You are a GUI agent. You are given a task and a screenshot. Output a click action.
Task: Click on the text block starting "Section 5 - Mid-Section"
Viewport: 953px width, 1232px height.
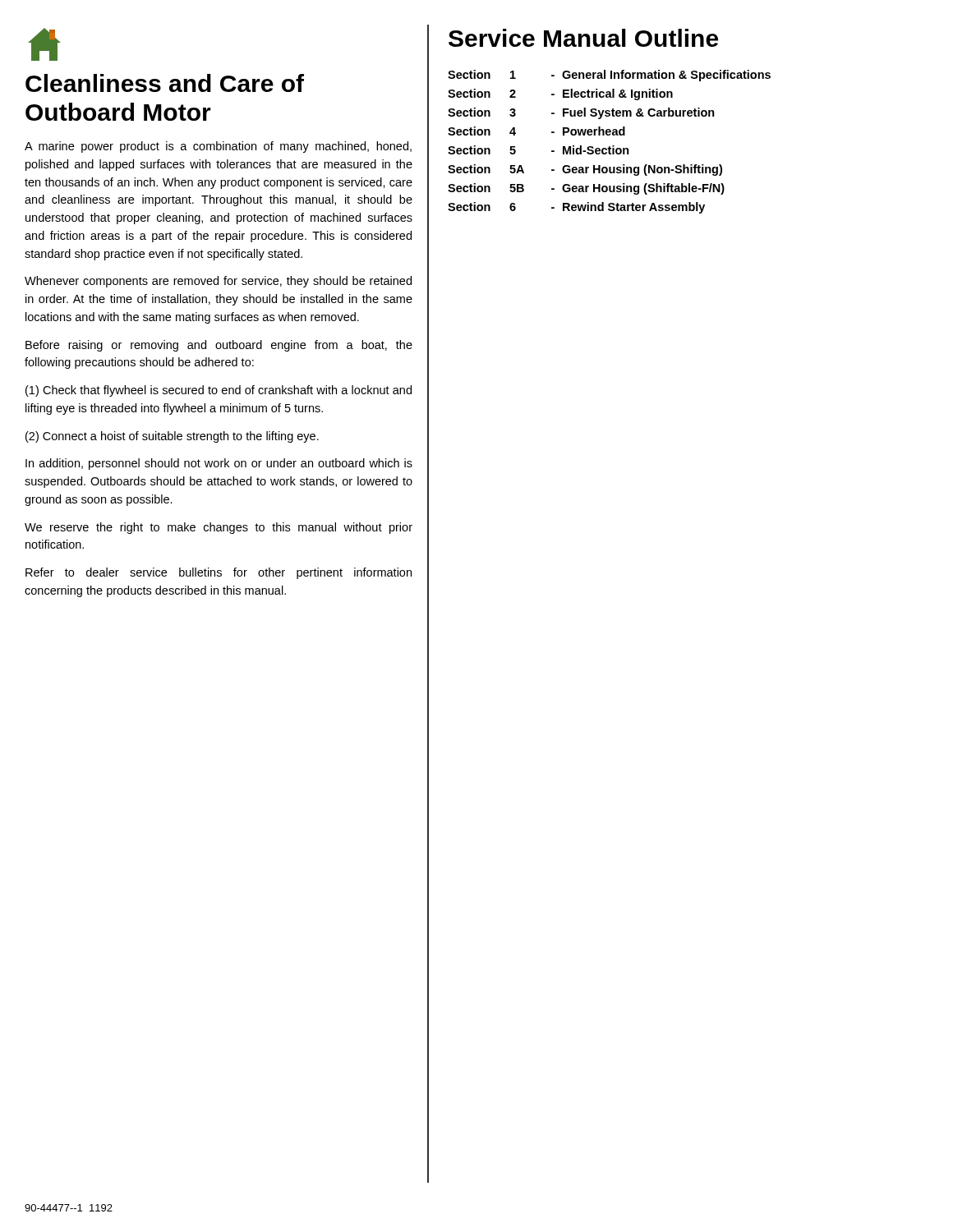(x=465, y=149)
